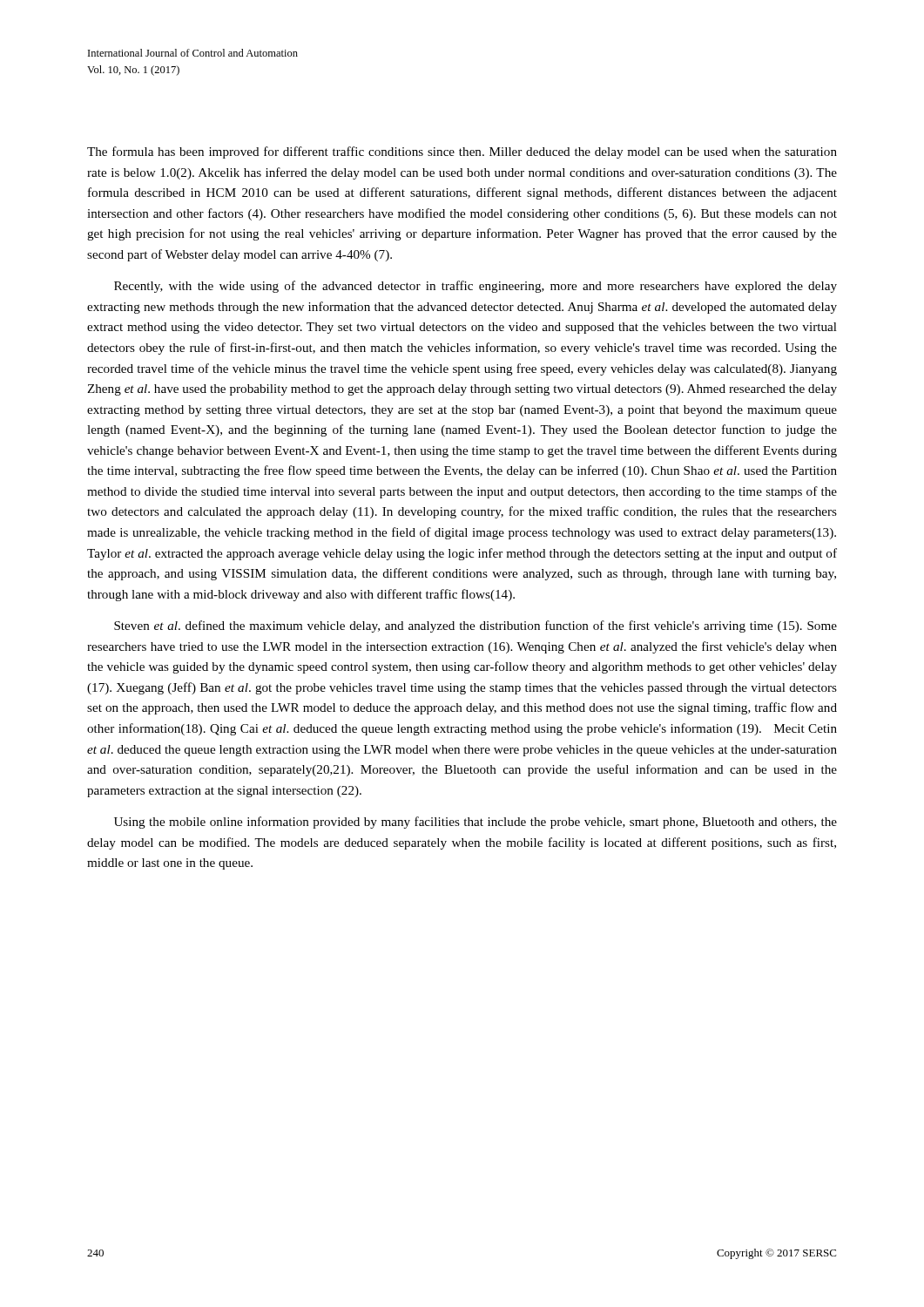The width and height of the screenshot is (924, 1307).
Task: Click the passage that begins "The formula has"
Action: pos(462,203)
